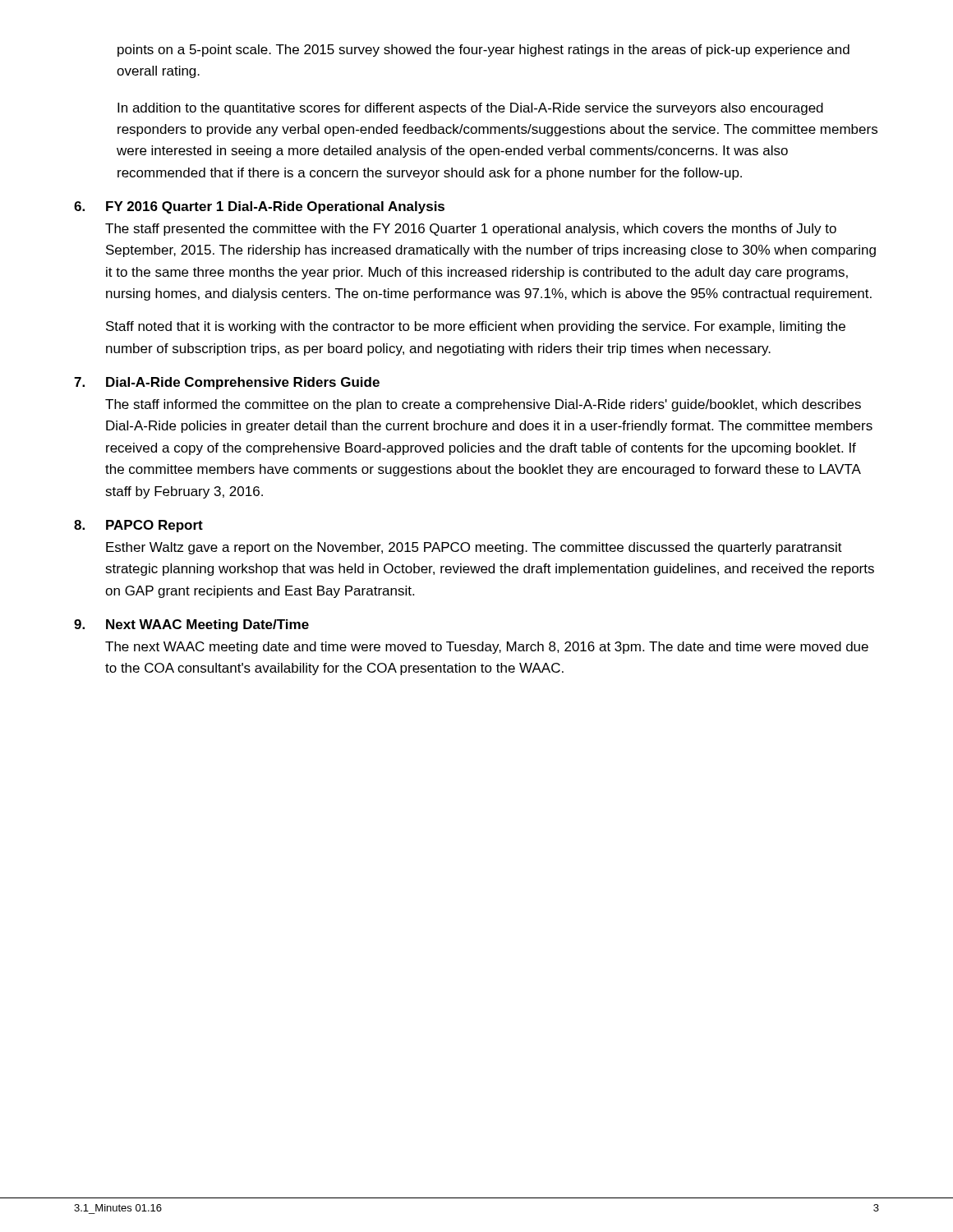This screenshot has height=1232, width=953.
Task: Navigate to the text starting "Esther Waltz gave a report on the"
Action: coord(492,569)
